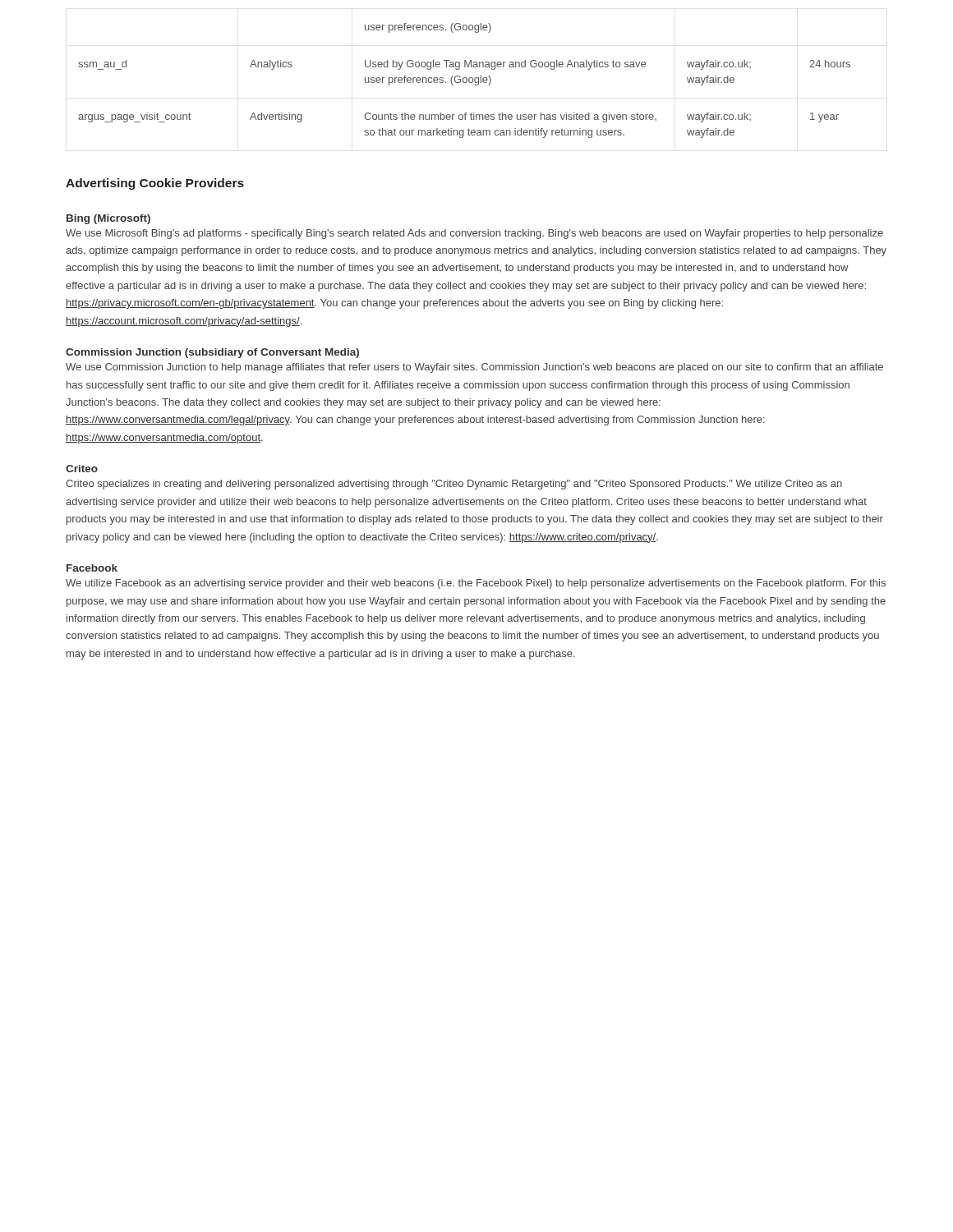The height and width of the screenshot is (1232, 953).
Task: Point to "Bing (Microsoft)"
Action: [108, 218]
